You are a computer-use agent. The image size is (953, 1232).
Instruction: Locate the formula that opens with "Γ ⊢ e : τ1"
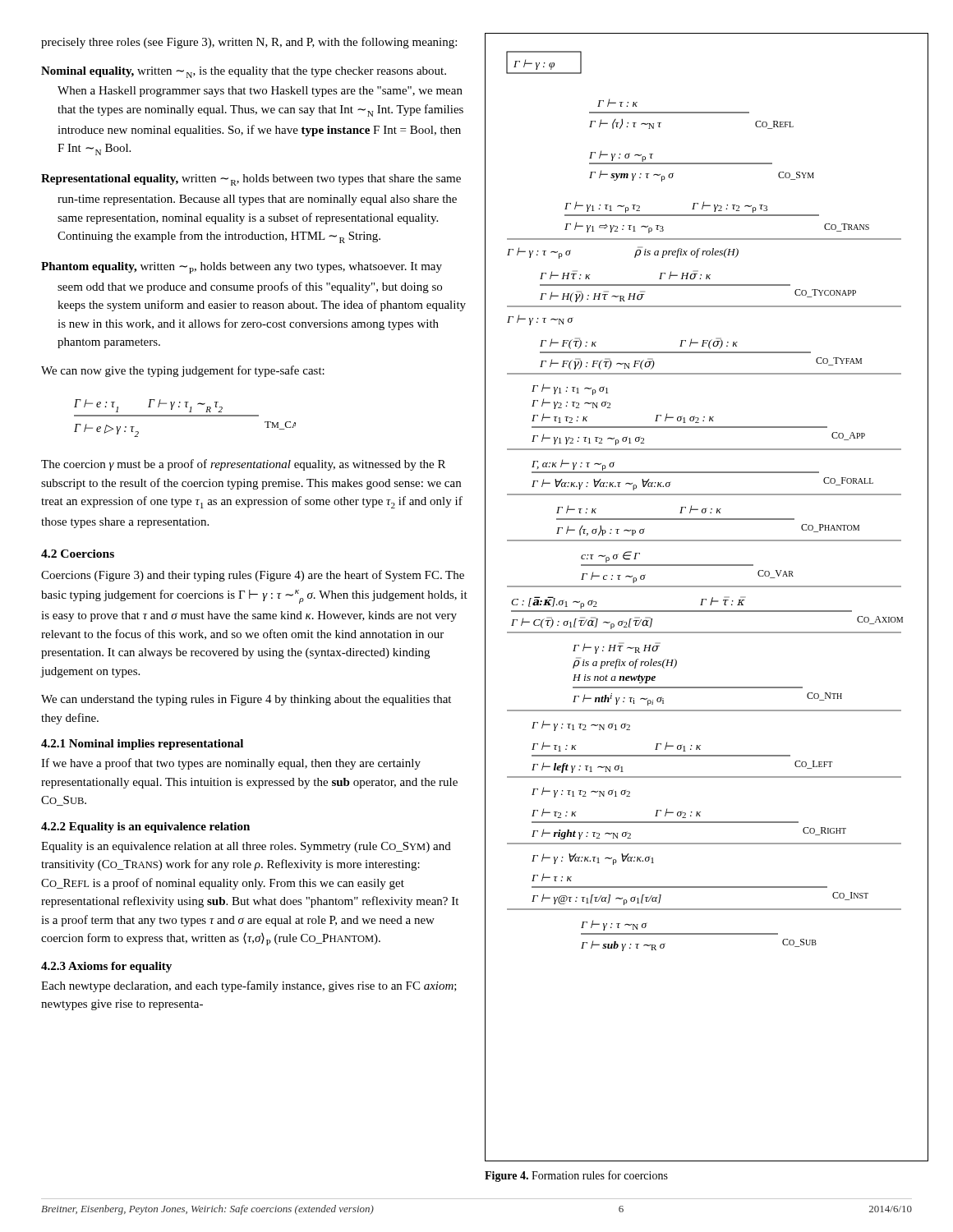187,417
